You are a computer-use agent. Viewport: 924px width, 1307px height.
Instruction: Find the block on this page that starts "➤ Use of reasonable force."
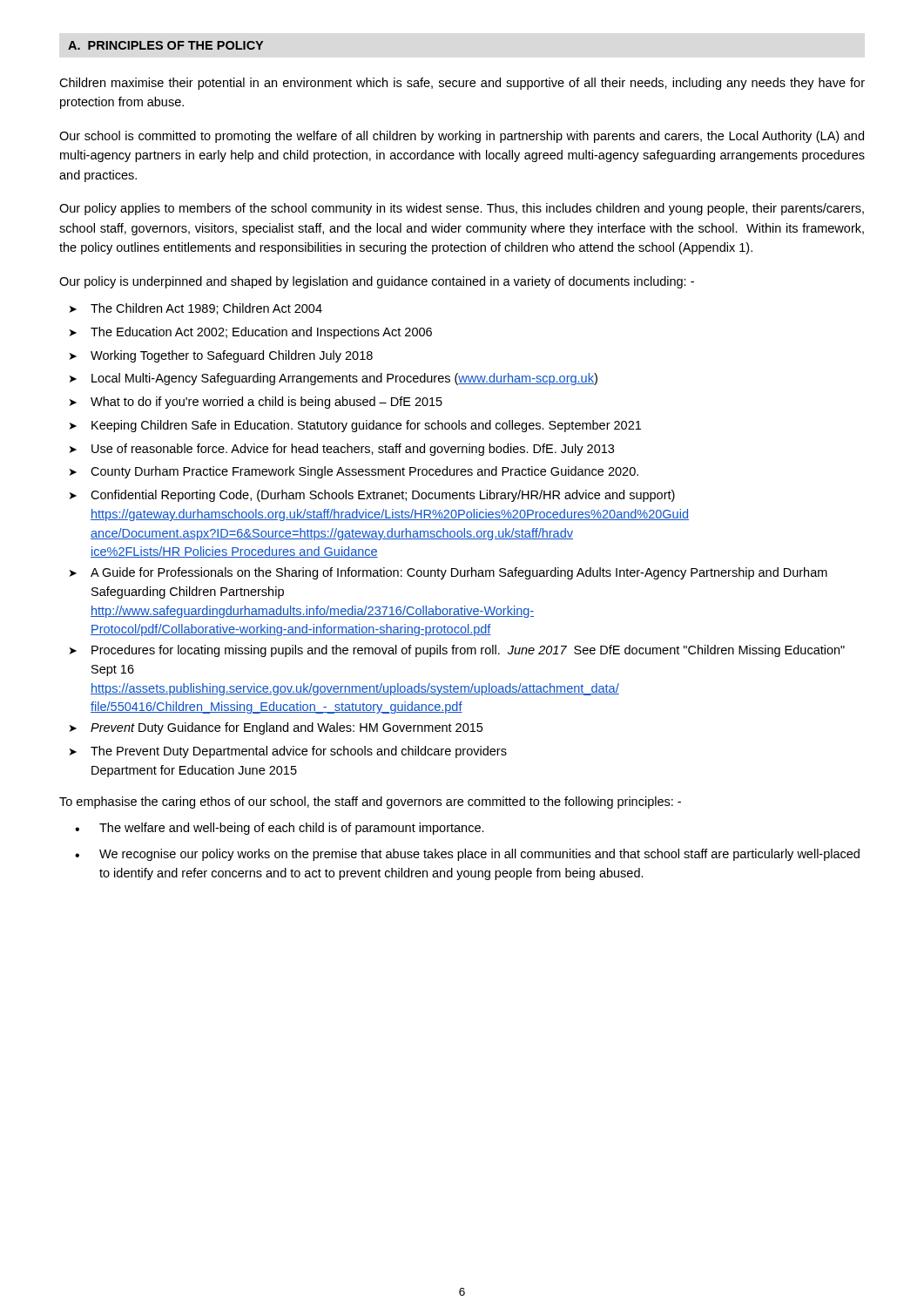[466, 449]
